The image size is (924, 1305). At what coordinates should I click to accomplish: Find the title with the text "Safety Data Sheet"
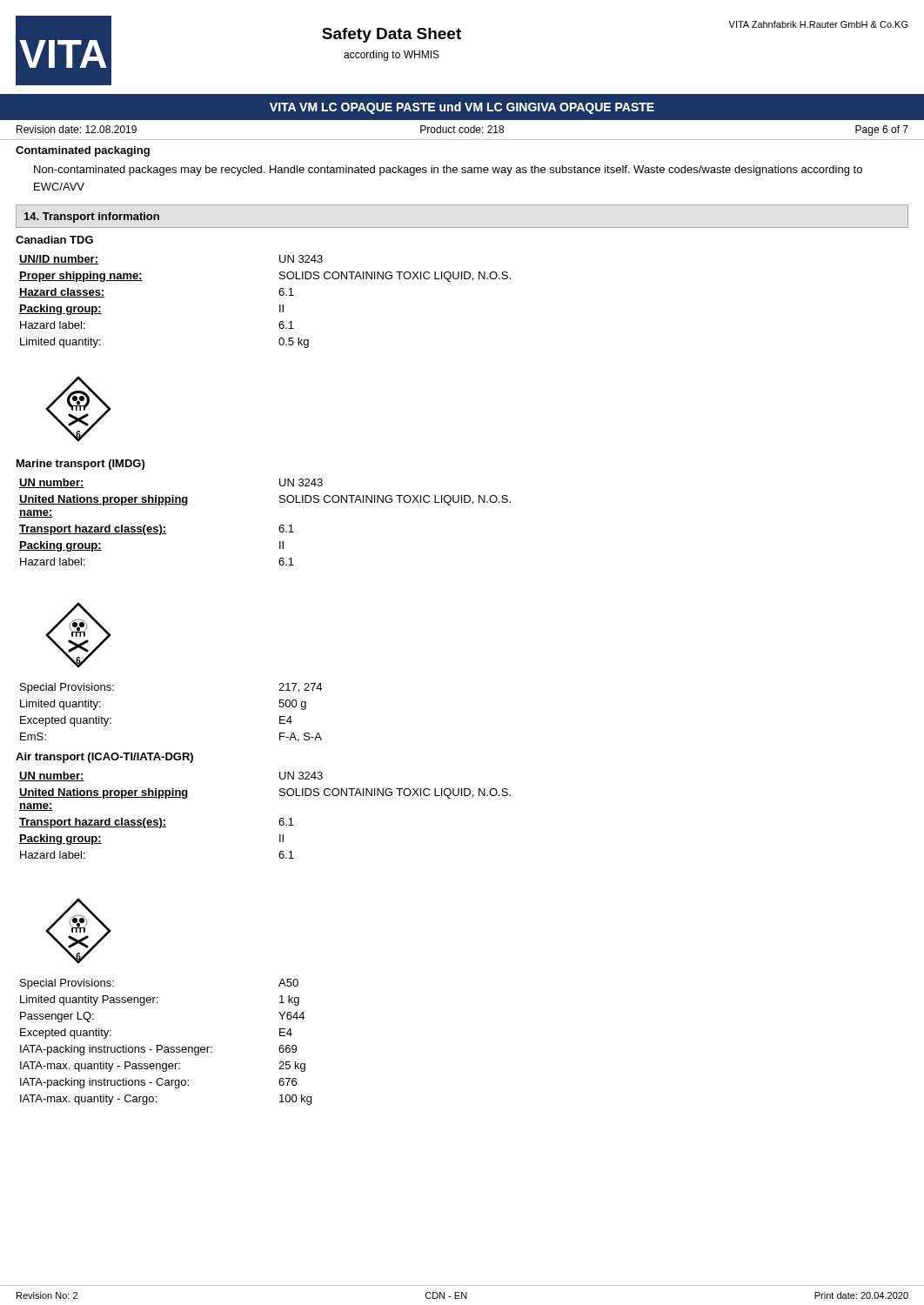coord(391,34)
